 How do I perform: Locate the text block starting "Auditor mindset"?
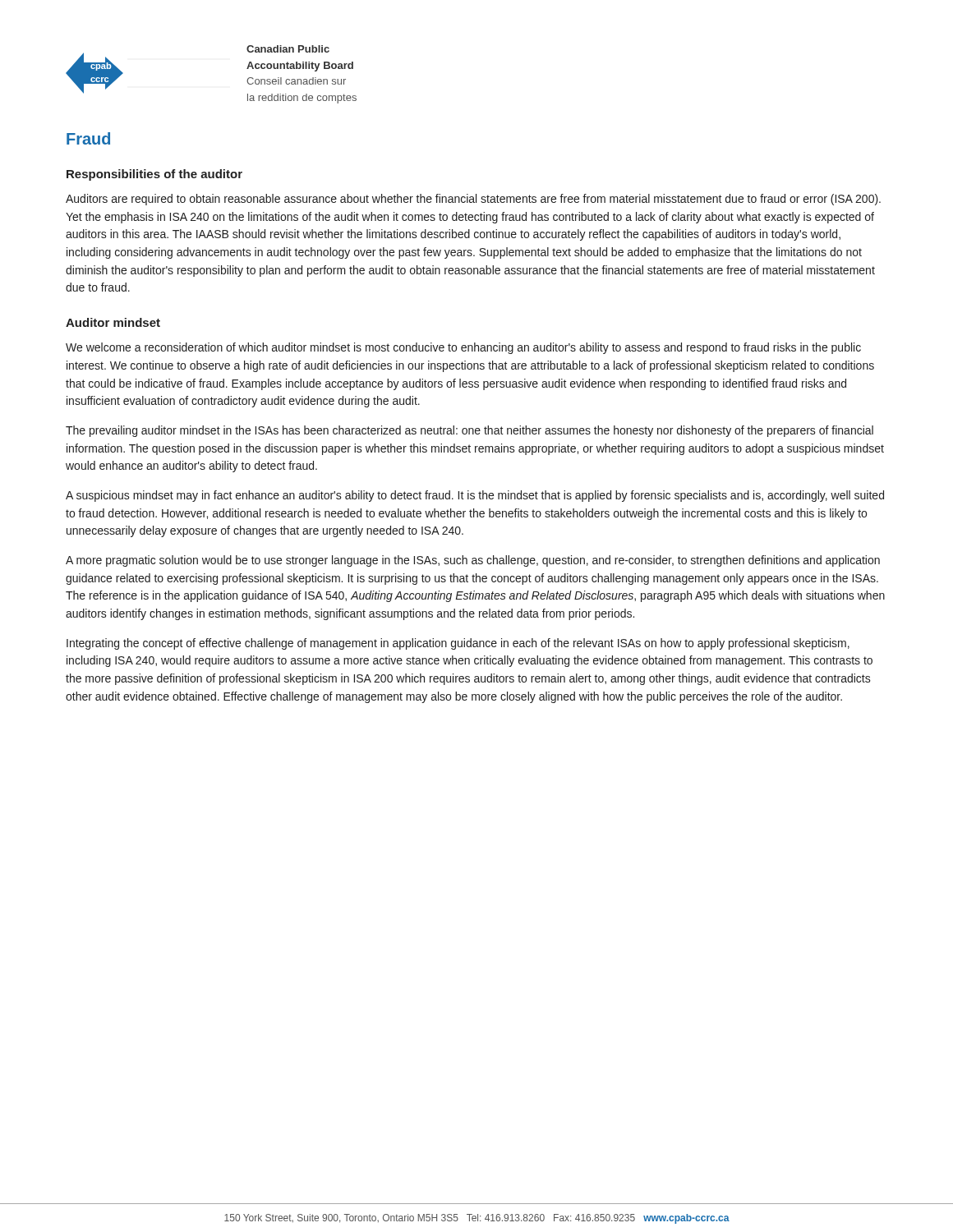tap(113, 322)
